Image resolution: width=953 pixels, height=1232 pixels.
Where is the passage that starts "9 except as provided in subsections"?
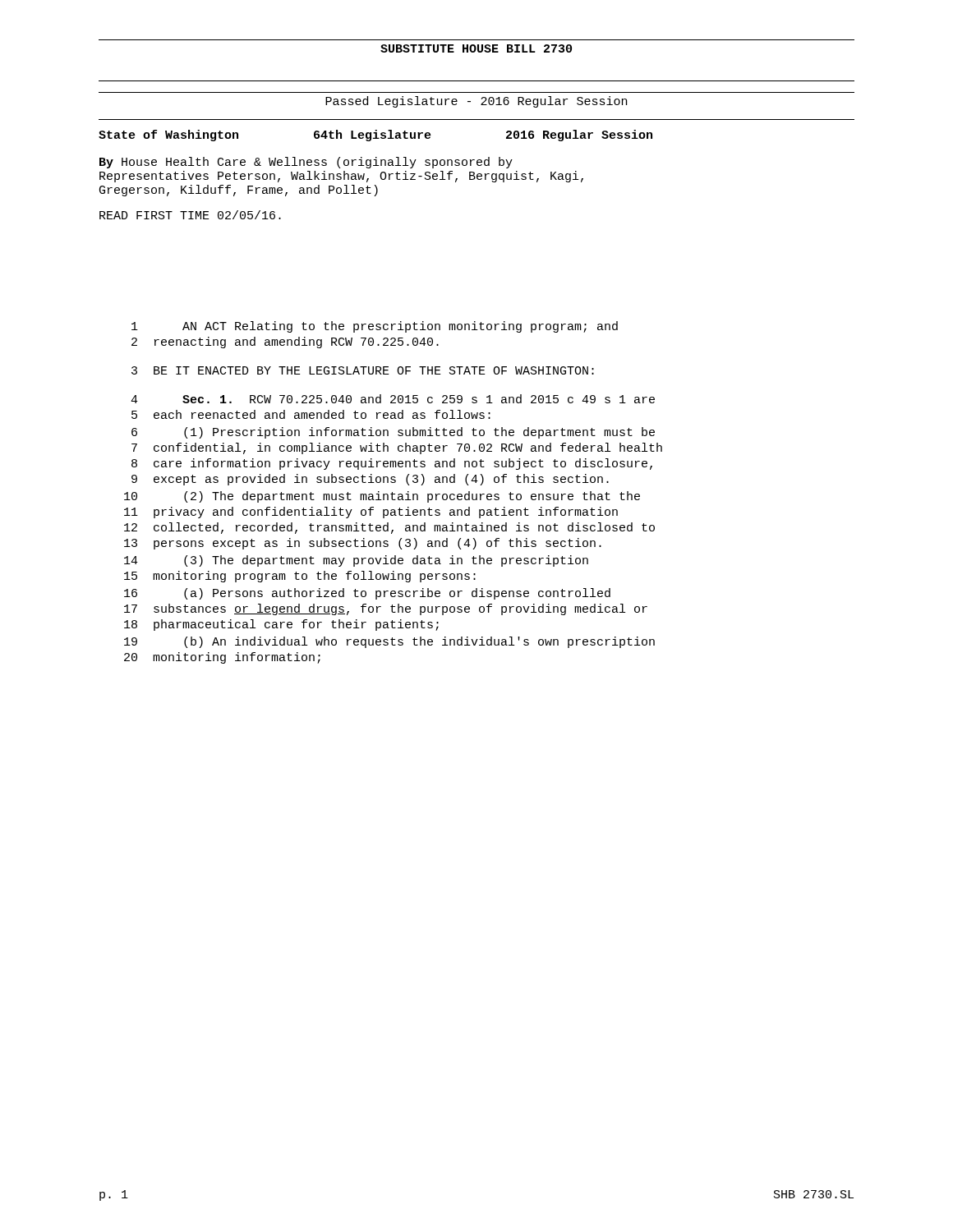[476, 480]
